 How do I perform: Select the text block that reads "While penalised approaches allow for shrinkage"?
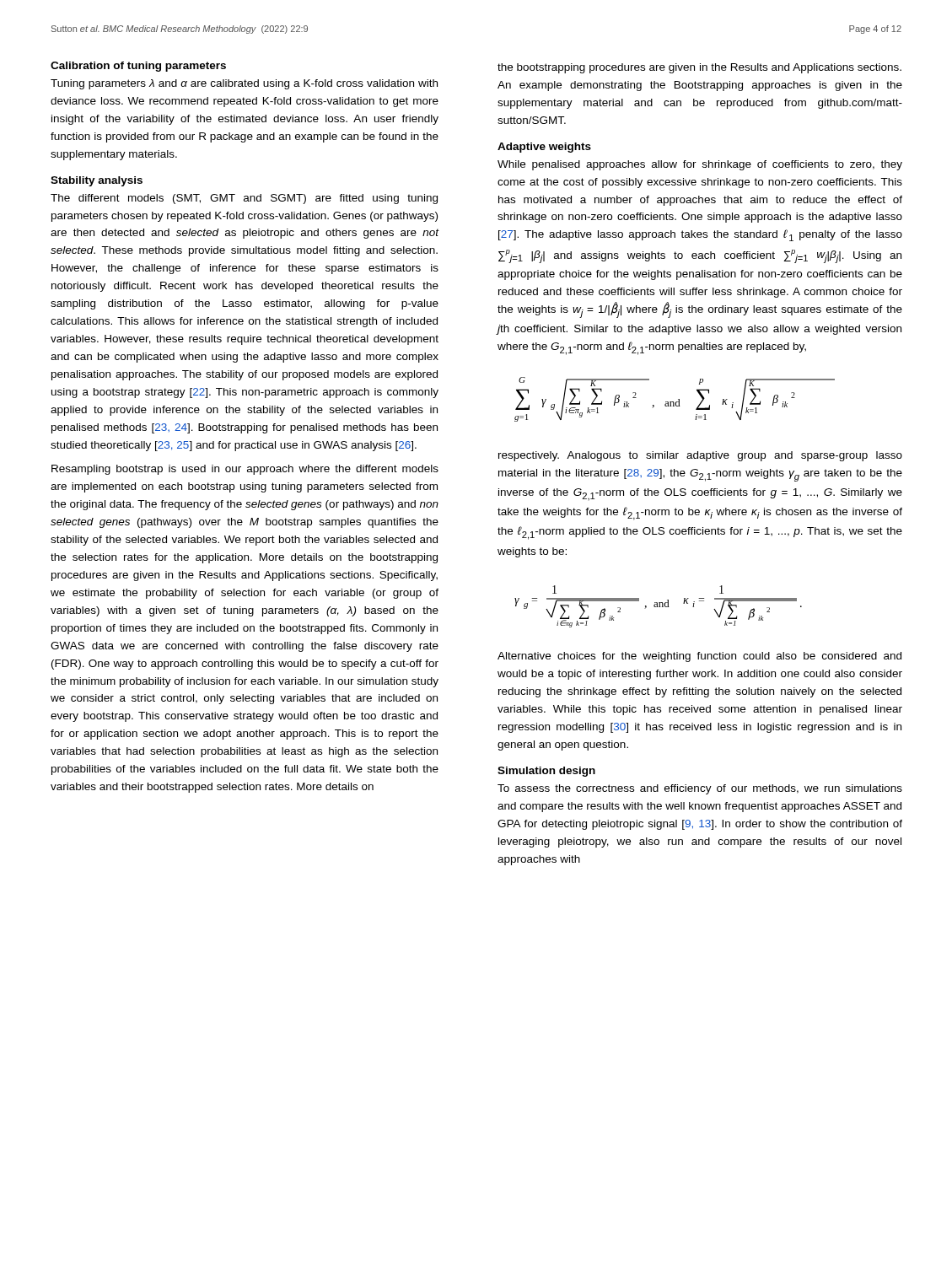[700, 256]
